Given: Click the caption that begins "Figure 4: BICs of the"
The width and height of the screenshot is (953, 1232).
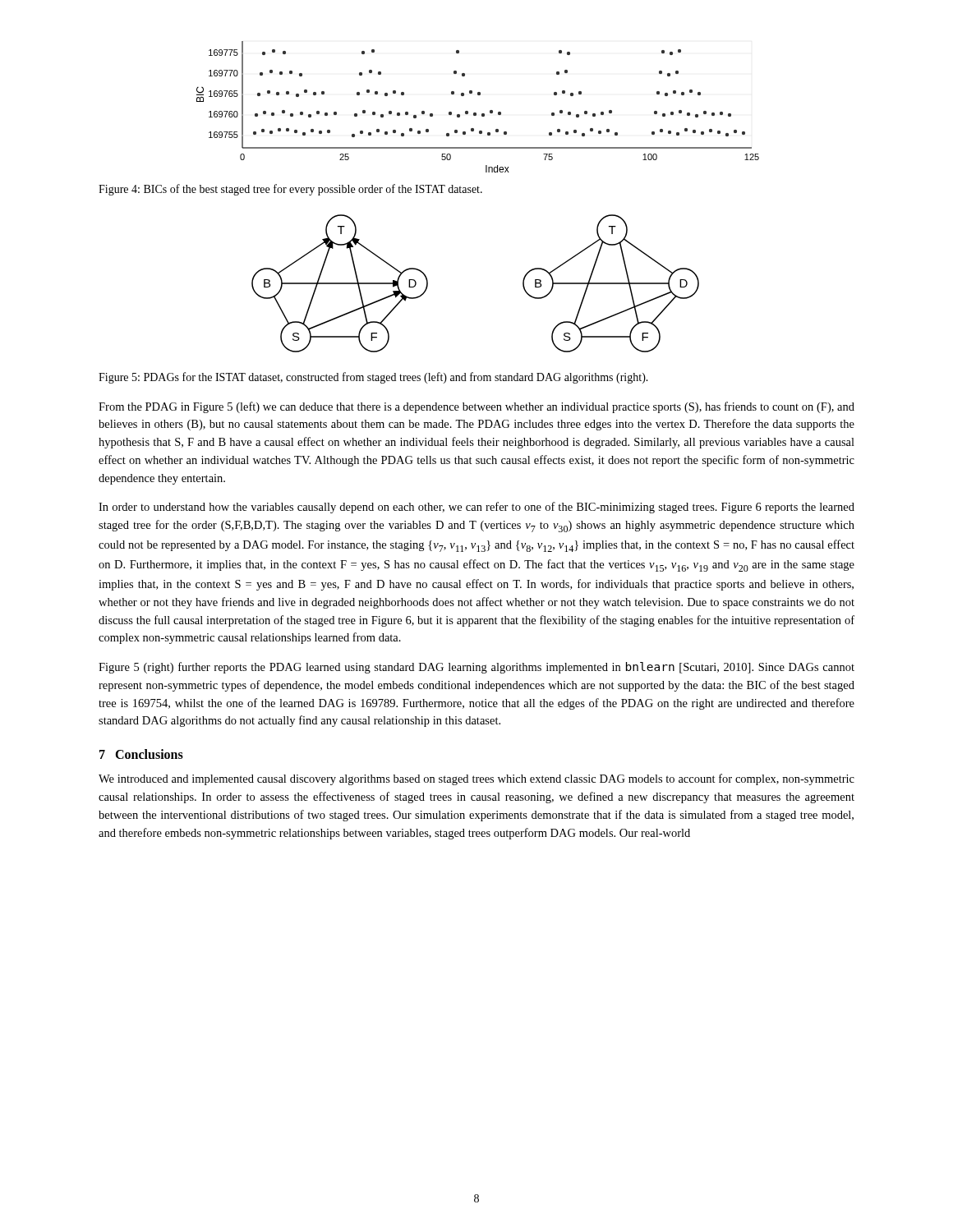Looking at the screenshot, I should [291, 189].
